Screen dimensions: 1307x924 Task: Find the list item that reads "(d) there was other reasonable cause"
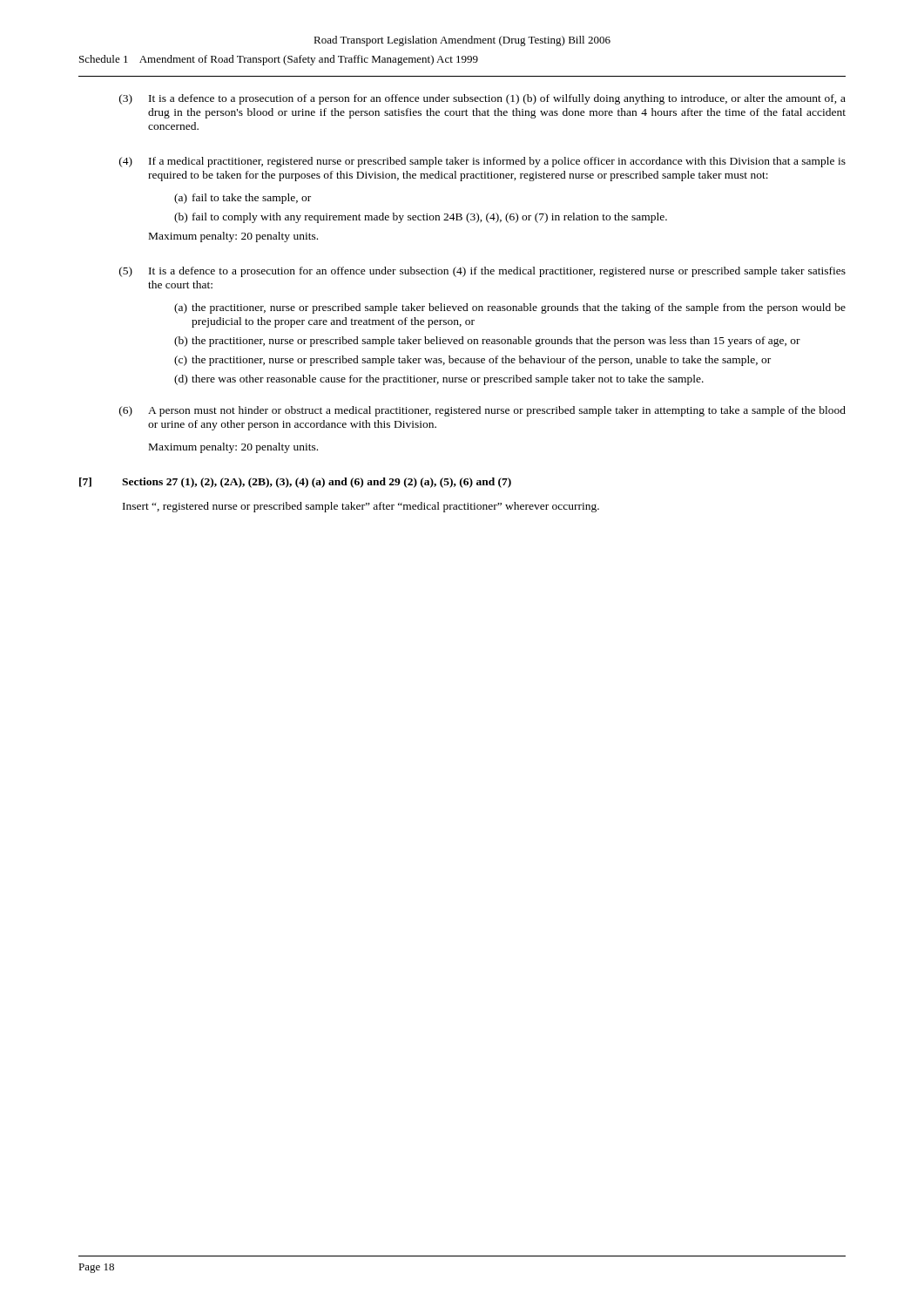[x=497, y=379]
